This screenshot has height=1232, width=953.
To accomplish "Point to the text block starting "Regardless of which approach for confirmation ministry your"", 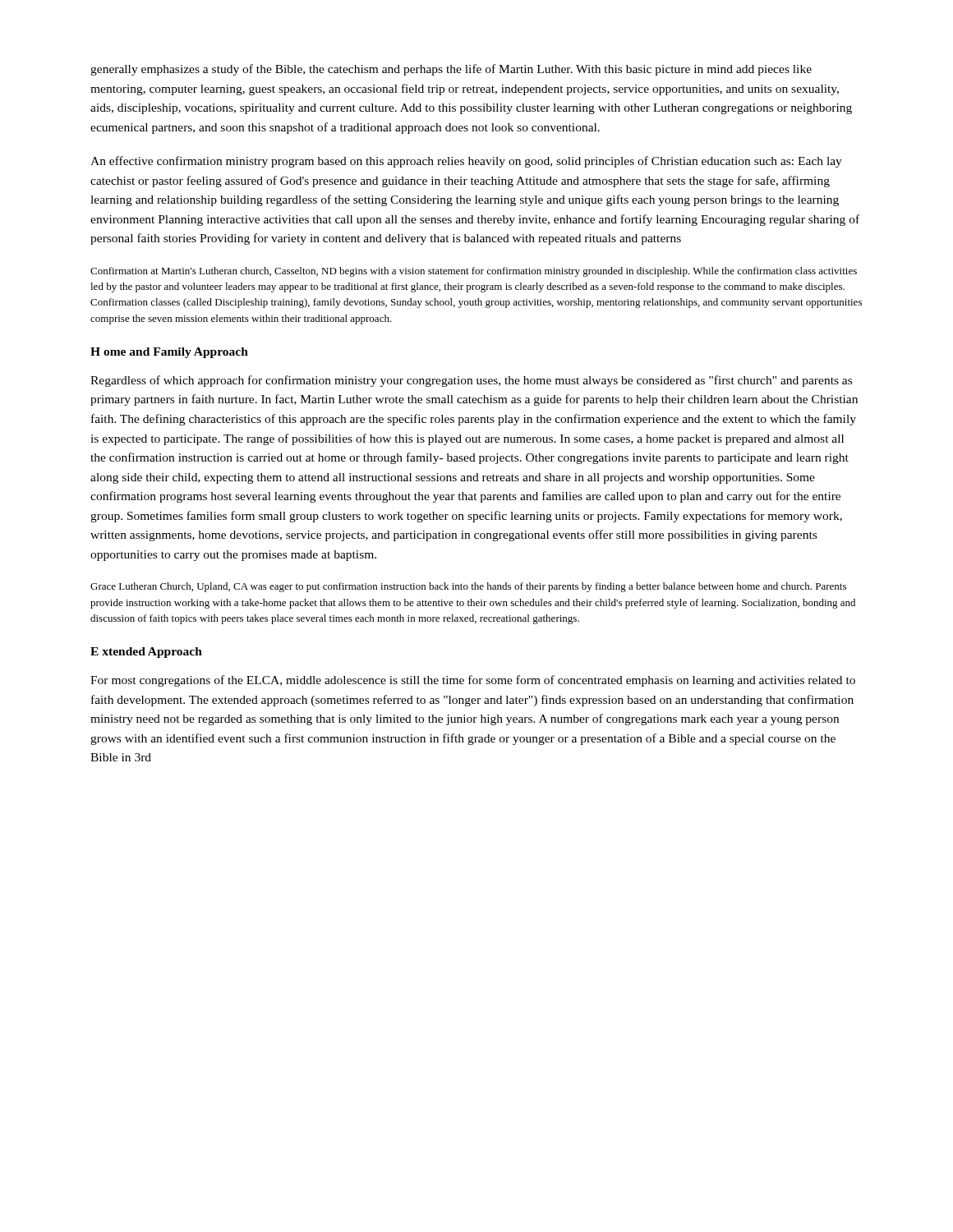I will [474, 467].
